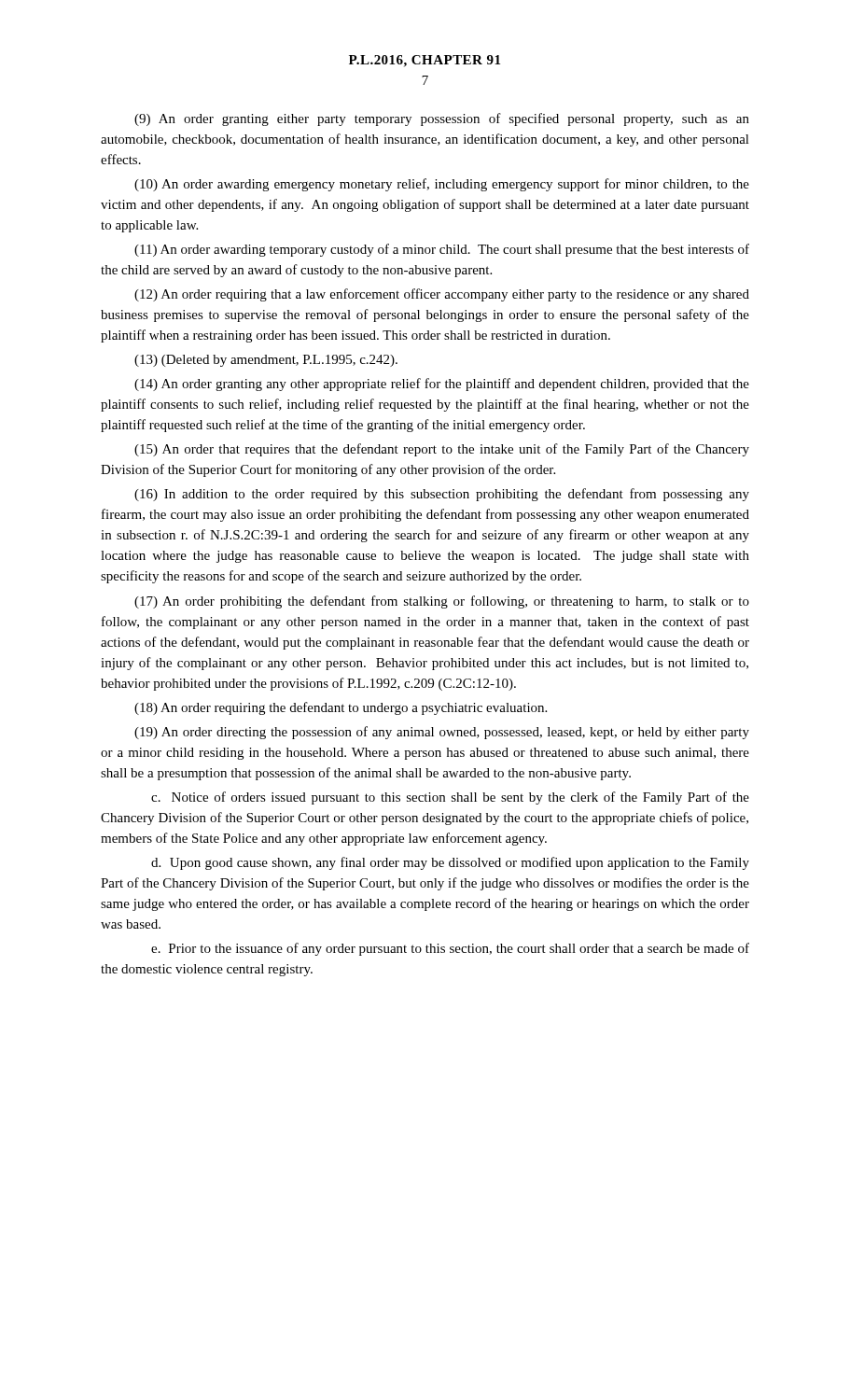Point to the region starting "(11) An order awarding"
Image resolution: width=850 pixels, height=1400 pixels.
coord(425,259)
